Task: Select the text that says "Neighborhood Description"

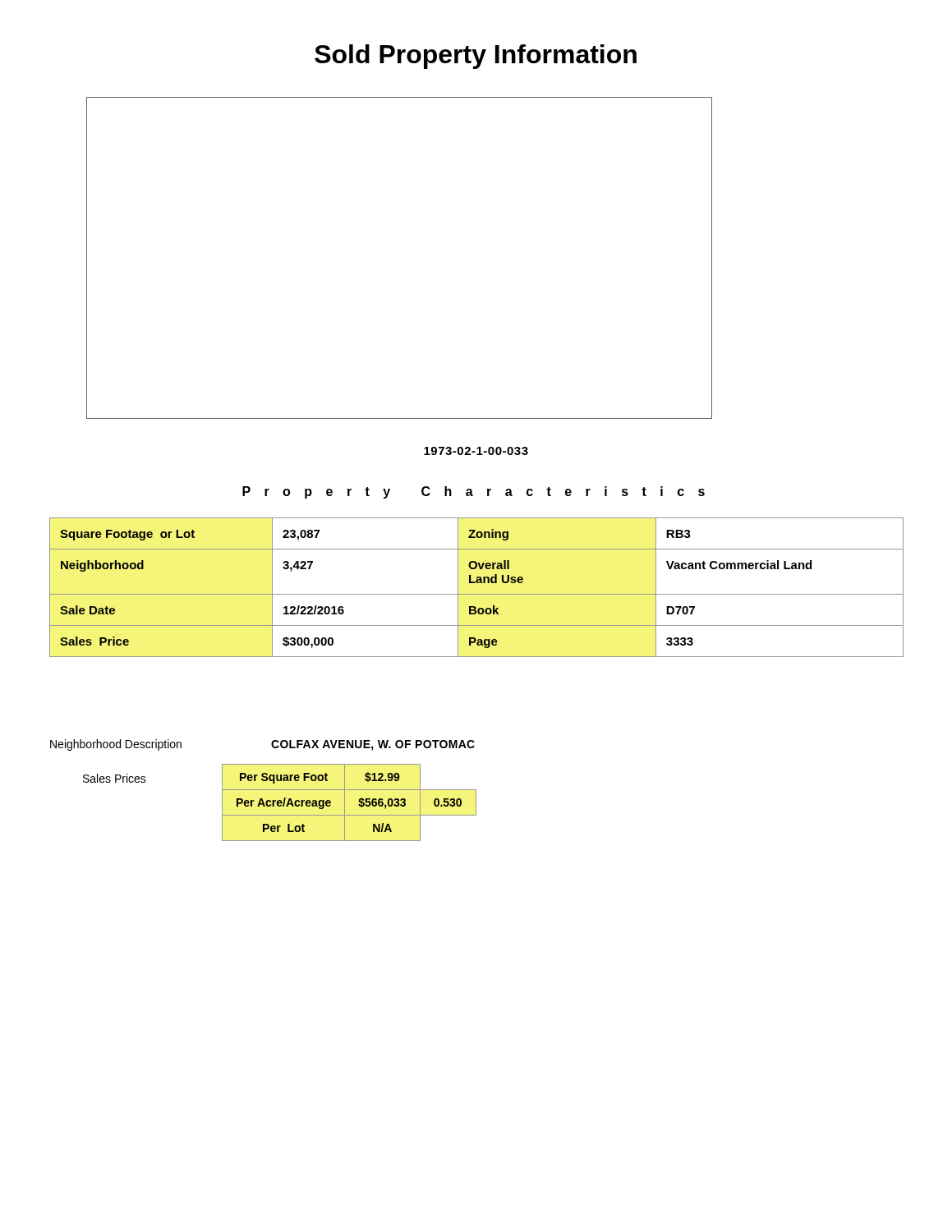Action: click(116, 744)
